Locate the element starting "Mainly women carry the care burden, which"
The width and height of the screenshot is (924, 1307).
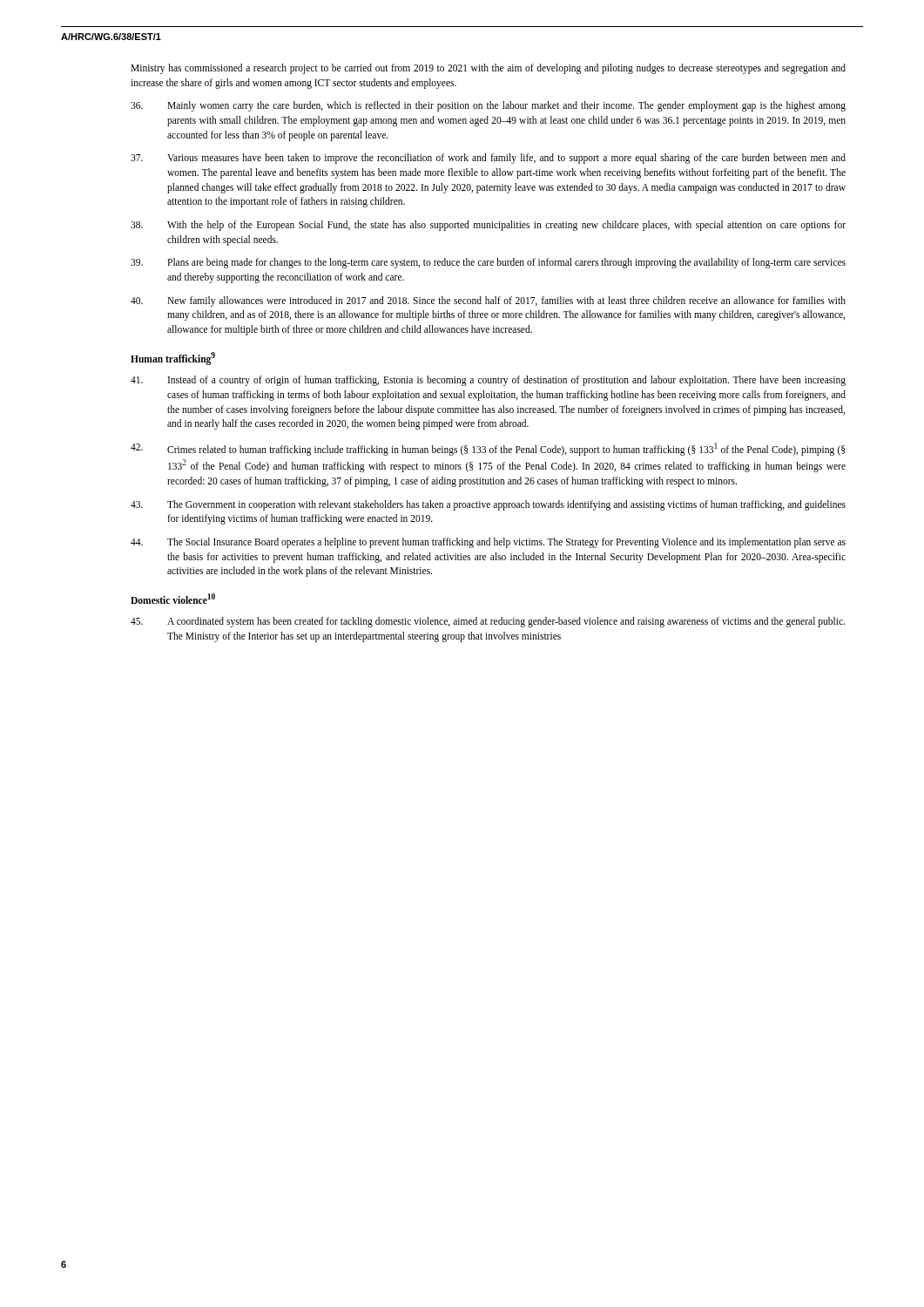(x=488, y=121)
